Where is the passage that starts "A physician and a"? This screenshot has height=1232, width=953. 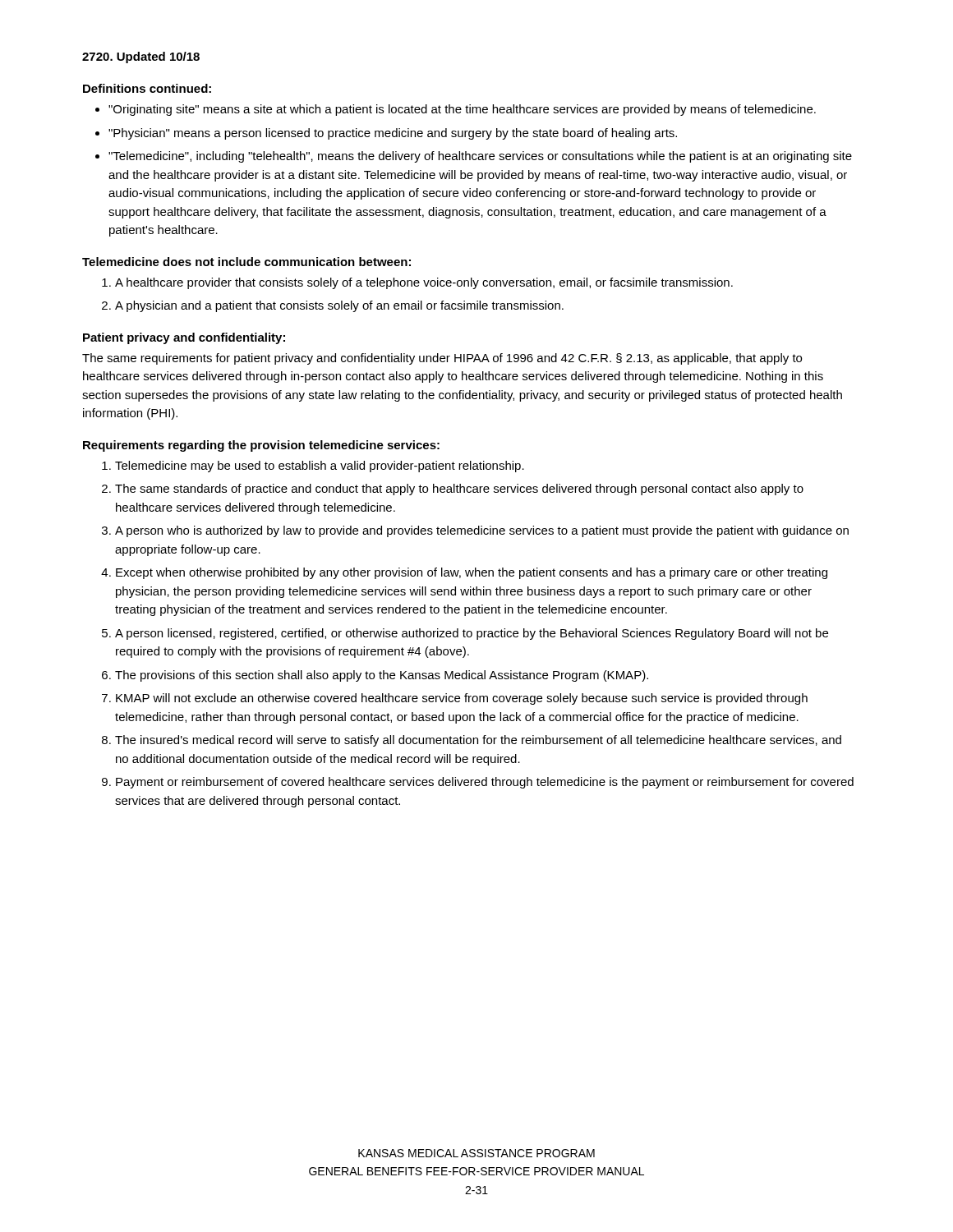pyautogui.click(x=340, y=305)
